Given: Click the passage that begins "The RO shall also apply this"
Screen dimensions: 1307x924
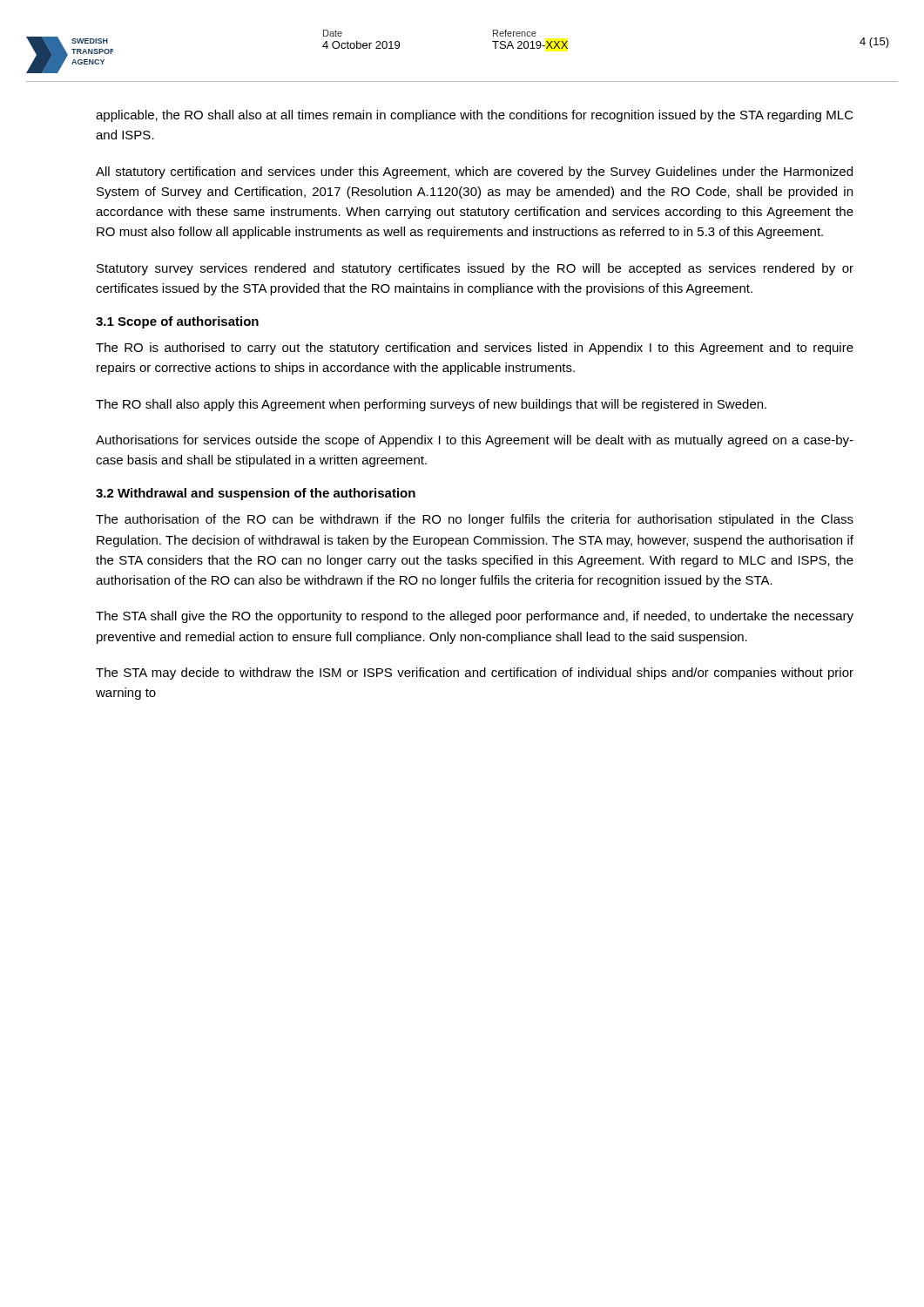Looking at the screenshot, I should (432, 403).
